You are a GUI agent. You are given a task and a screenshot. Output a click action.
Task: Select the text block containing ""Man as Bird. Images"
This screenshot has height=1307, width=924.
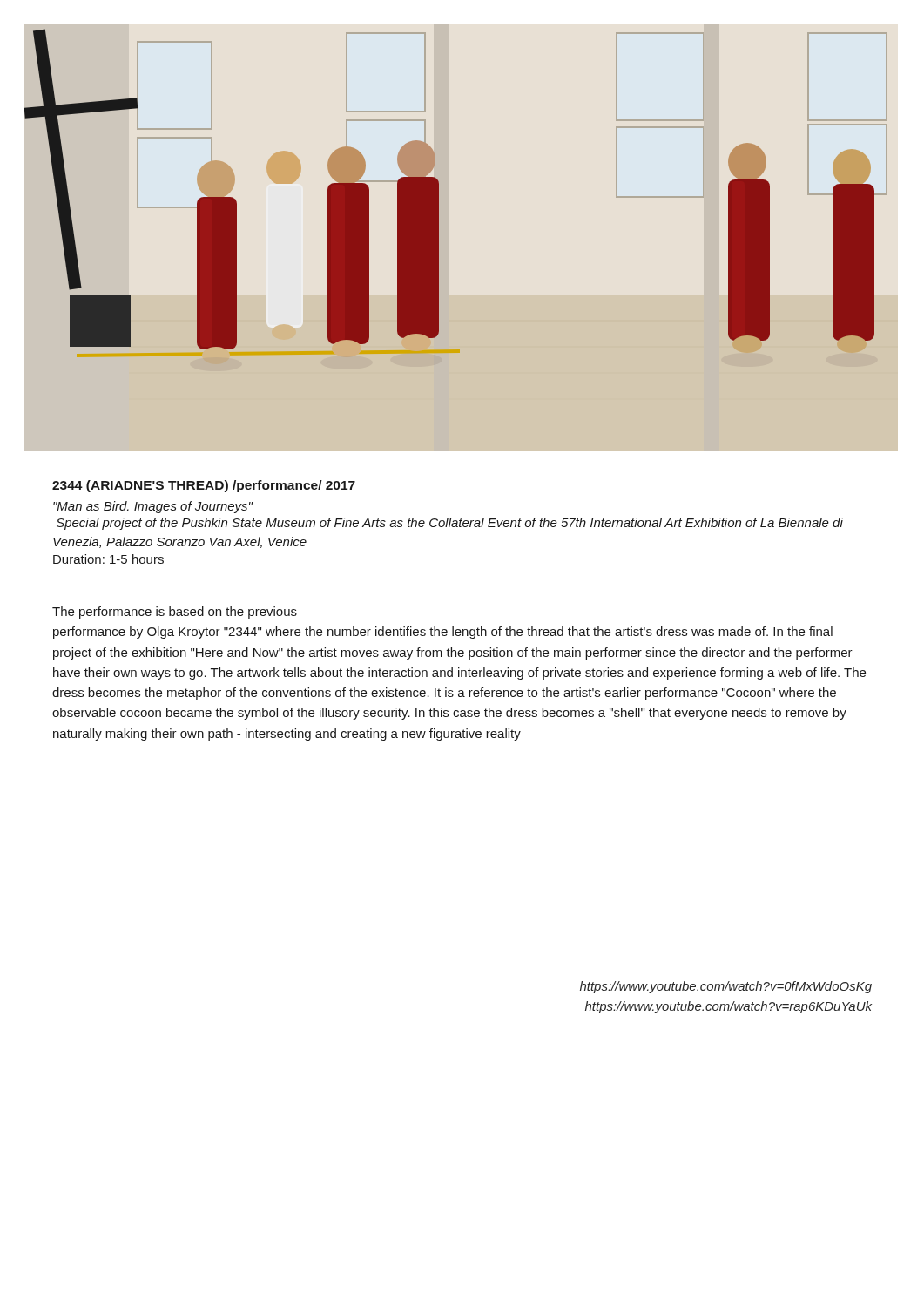462,532
